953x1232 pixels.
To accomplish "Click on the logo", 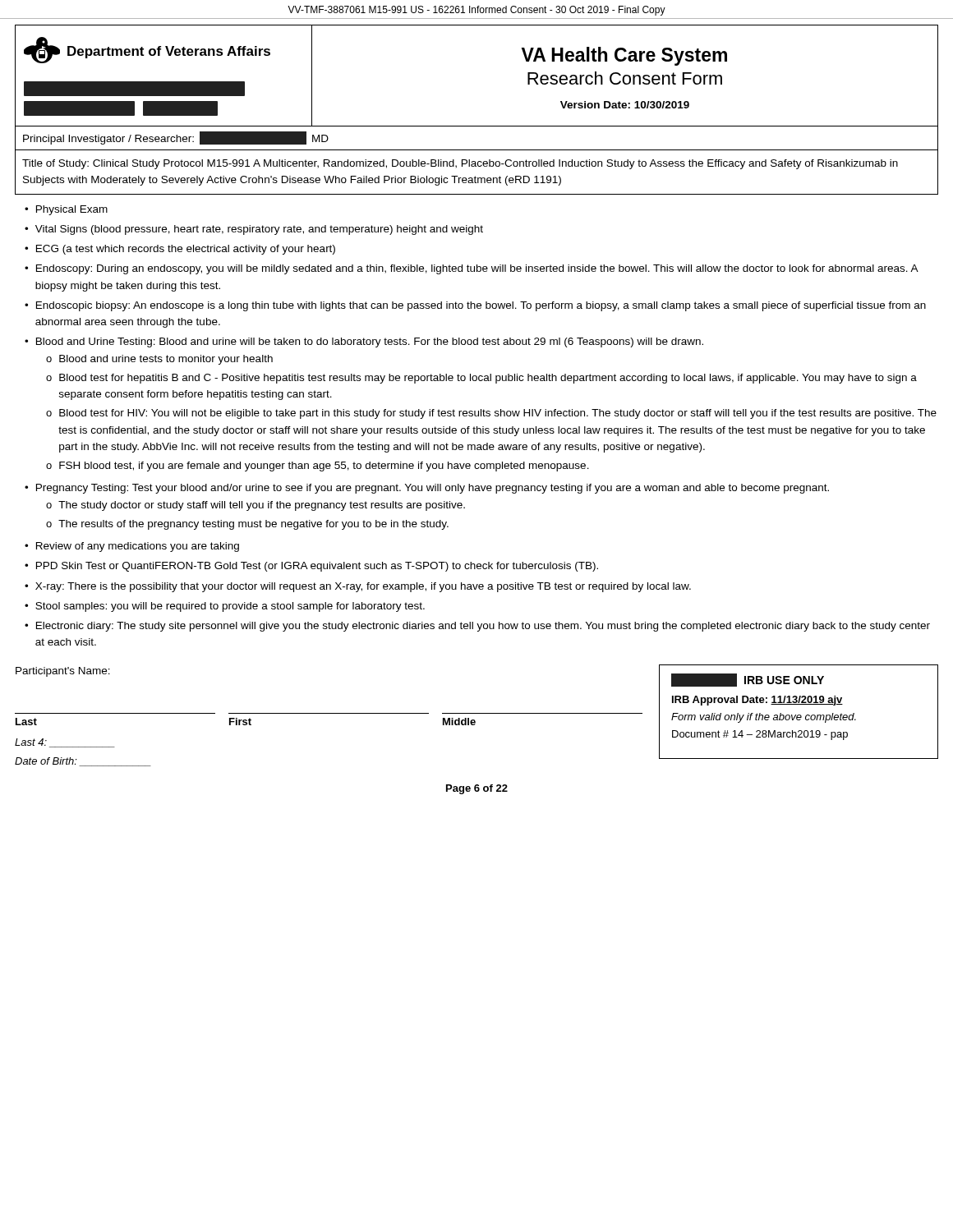I will click(x=164, y=76).
